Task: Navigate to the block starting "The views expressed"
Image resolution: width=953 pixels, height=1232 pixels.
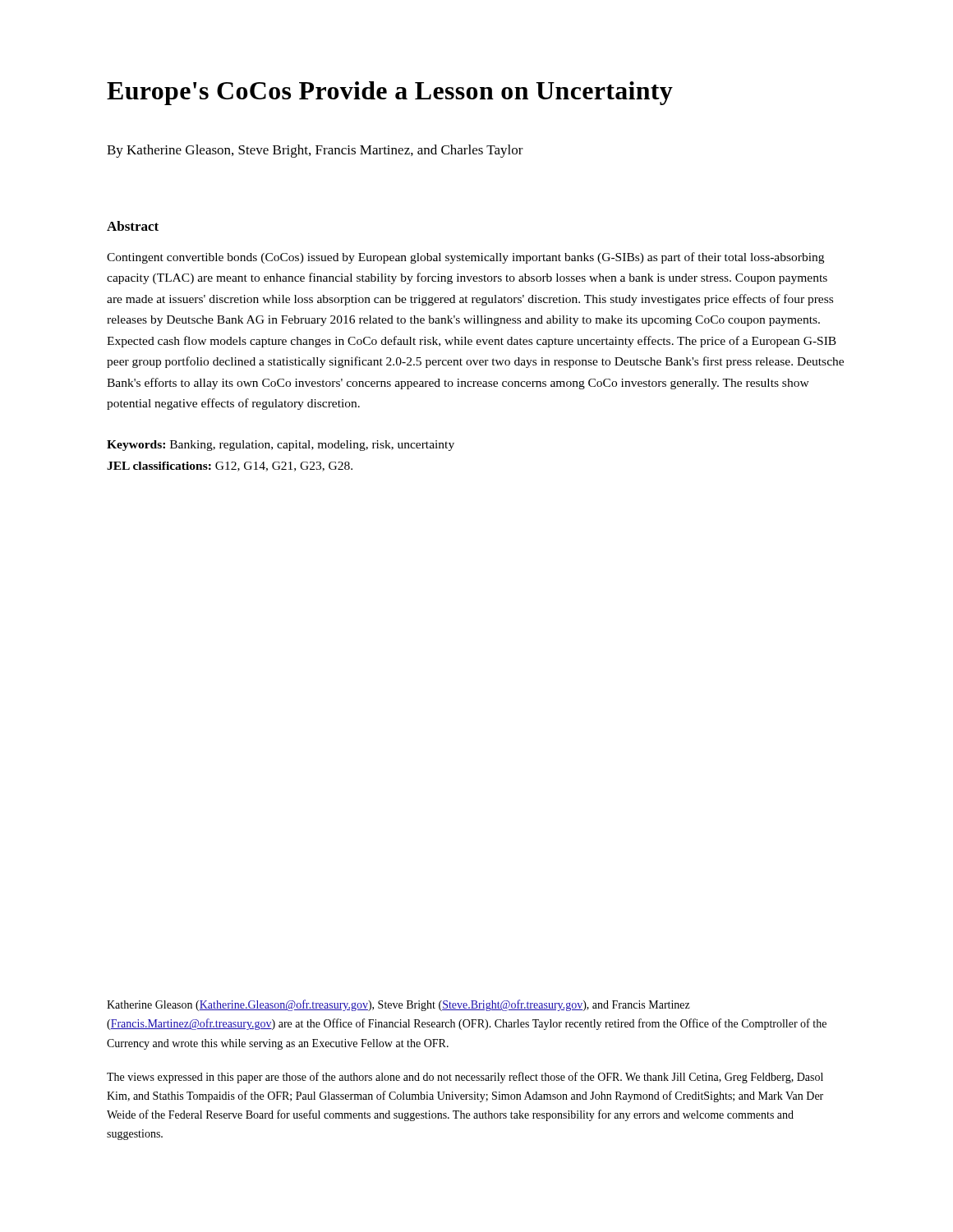Action: pyautogui.click(x=476, y=1105)
